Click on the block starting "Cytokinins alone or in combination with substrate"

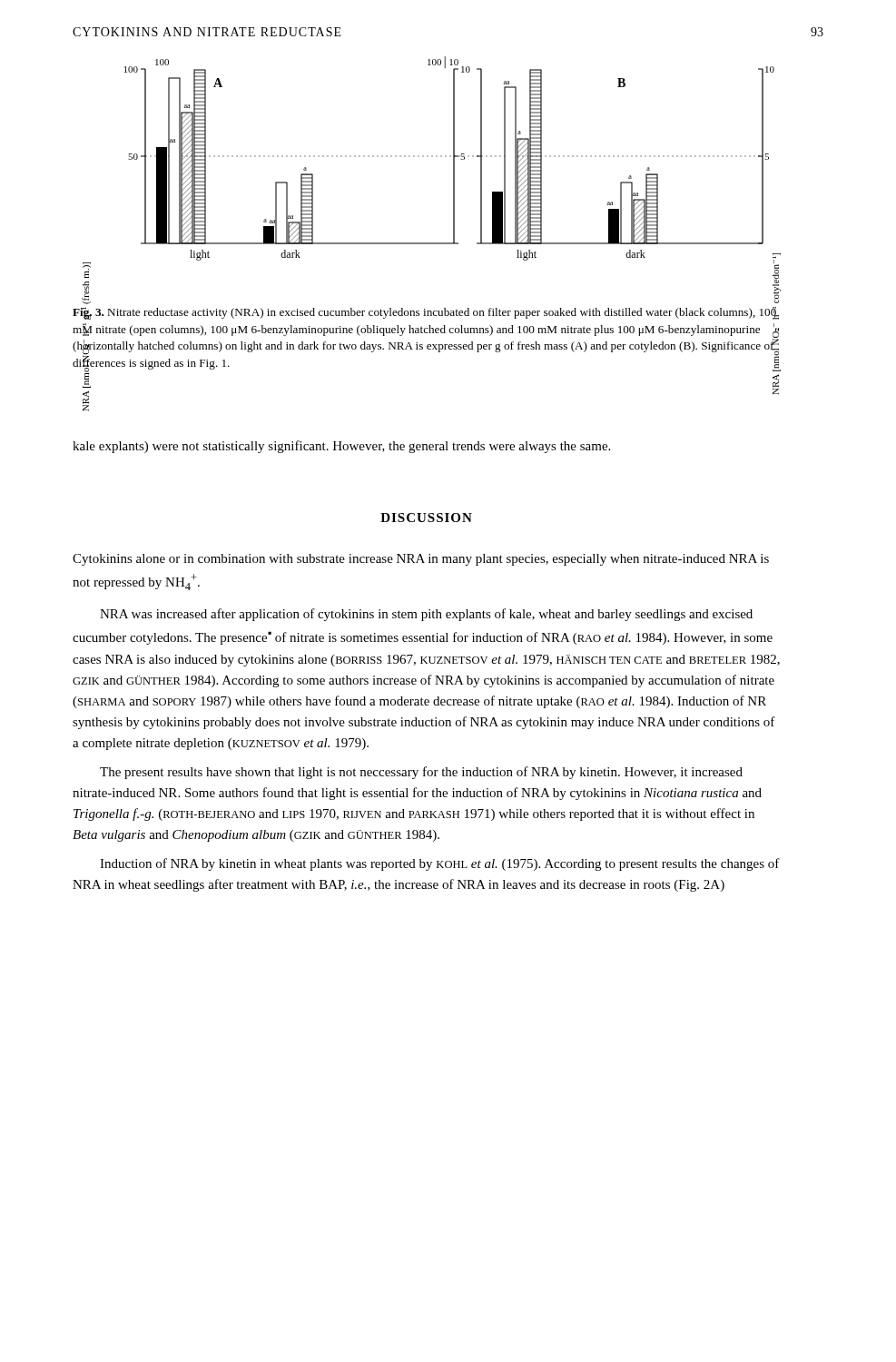(427, 722)
